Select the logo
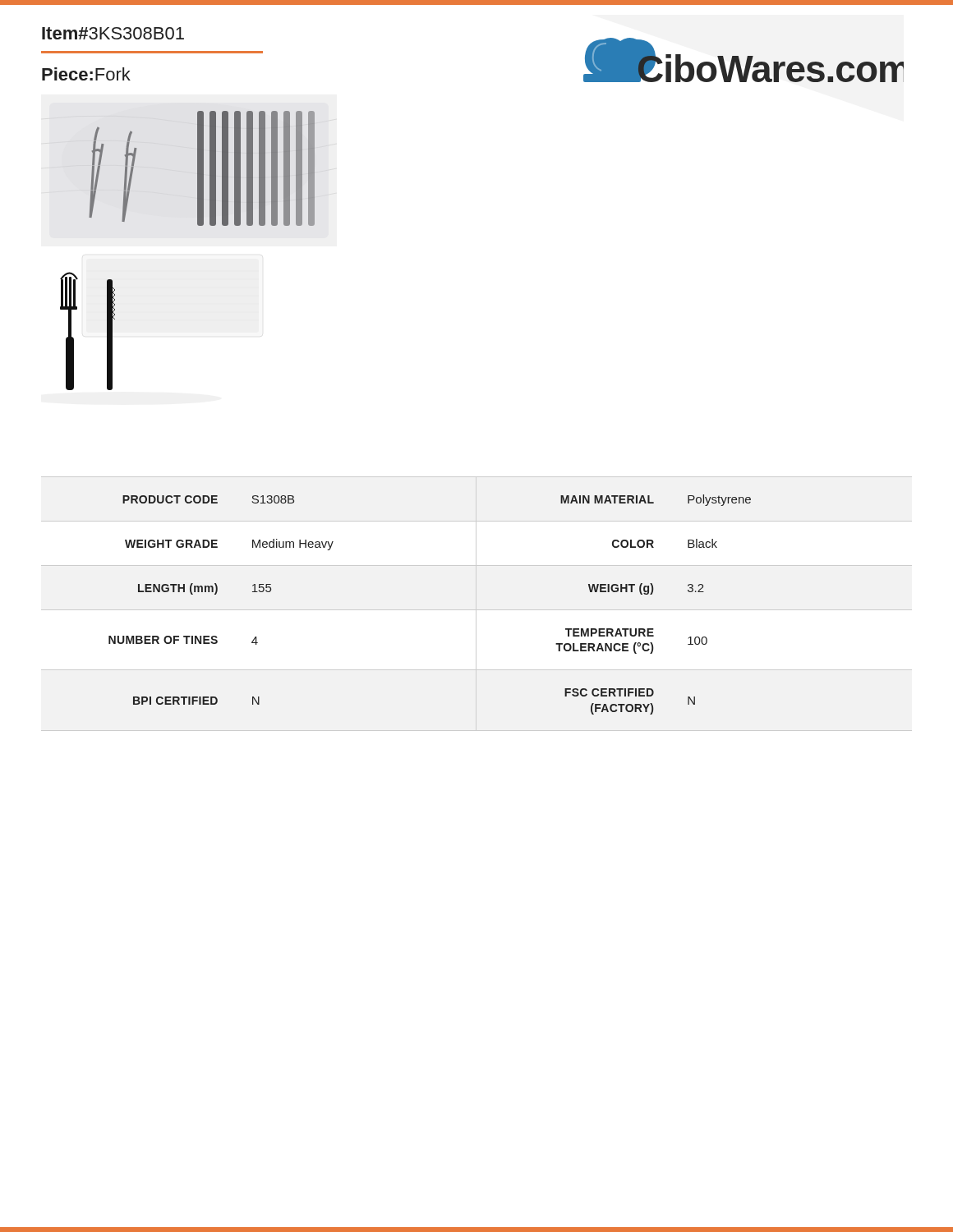 coord(665,68)
